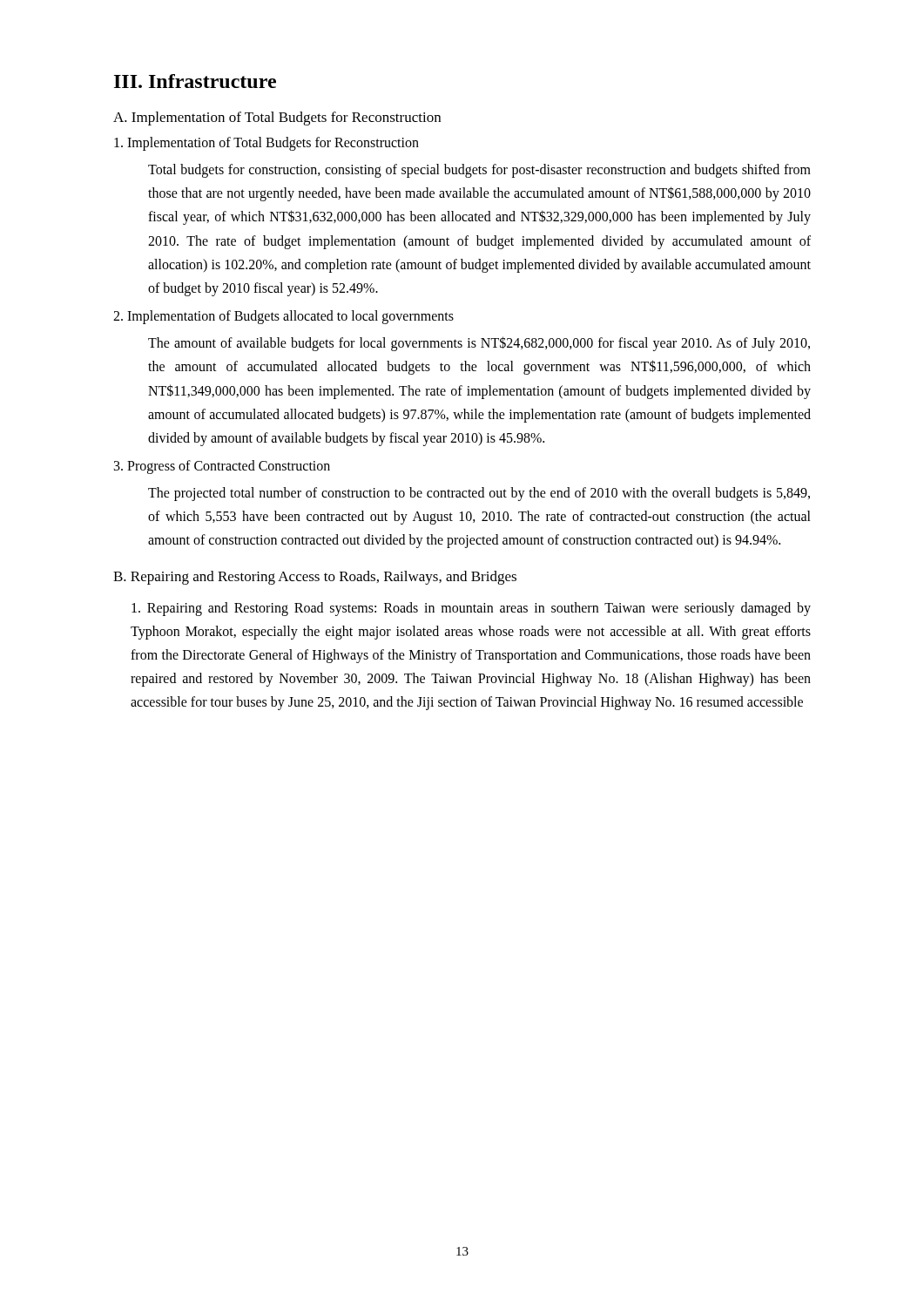
Task: Navigate to the passage starting "The projected total number of construction to be"
Action: pyautogui.click(x=479, y=517)
